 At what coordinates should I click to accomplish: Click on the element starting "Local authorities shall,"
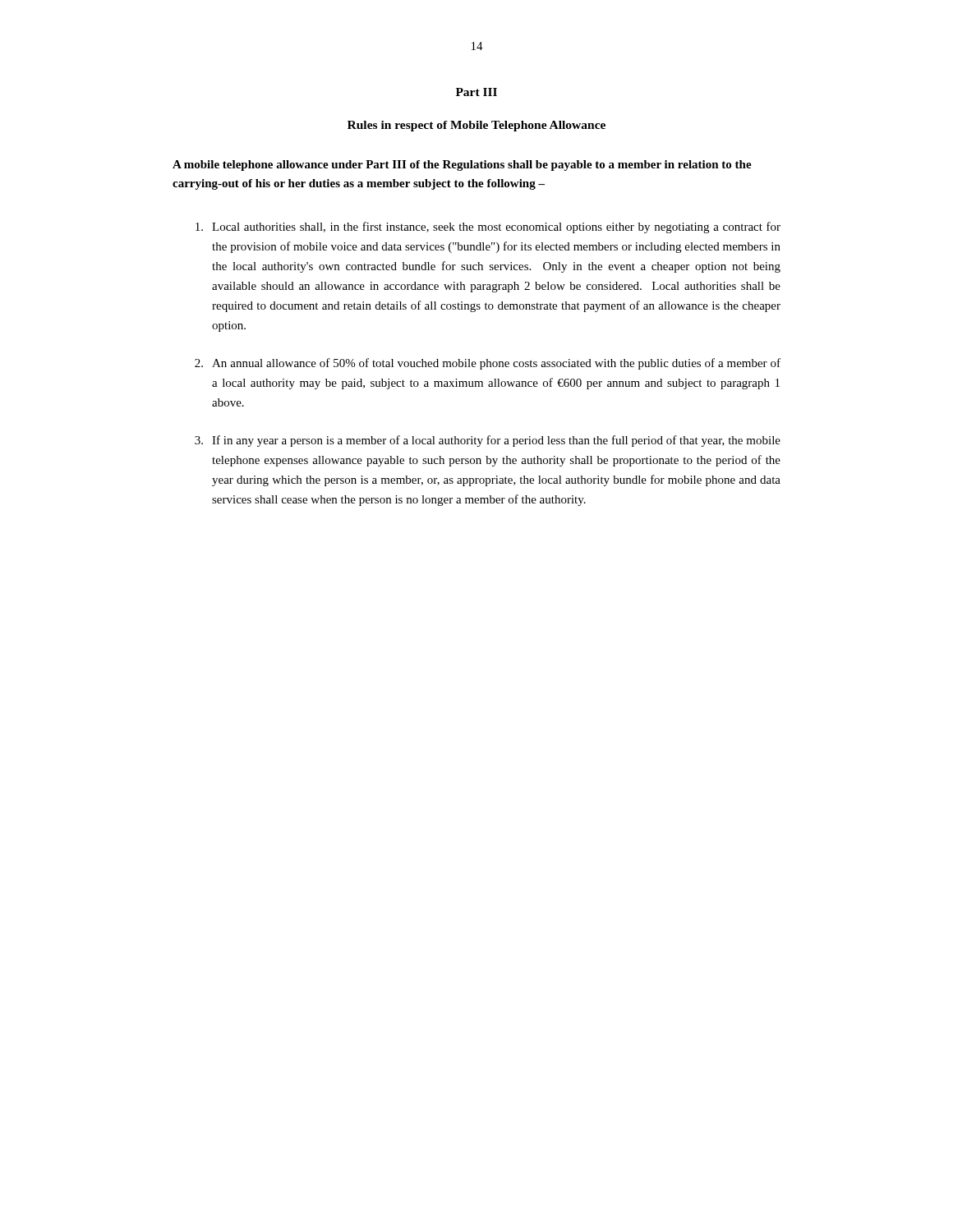(476, 276)
